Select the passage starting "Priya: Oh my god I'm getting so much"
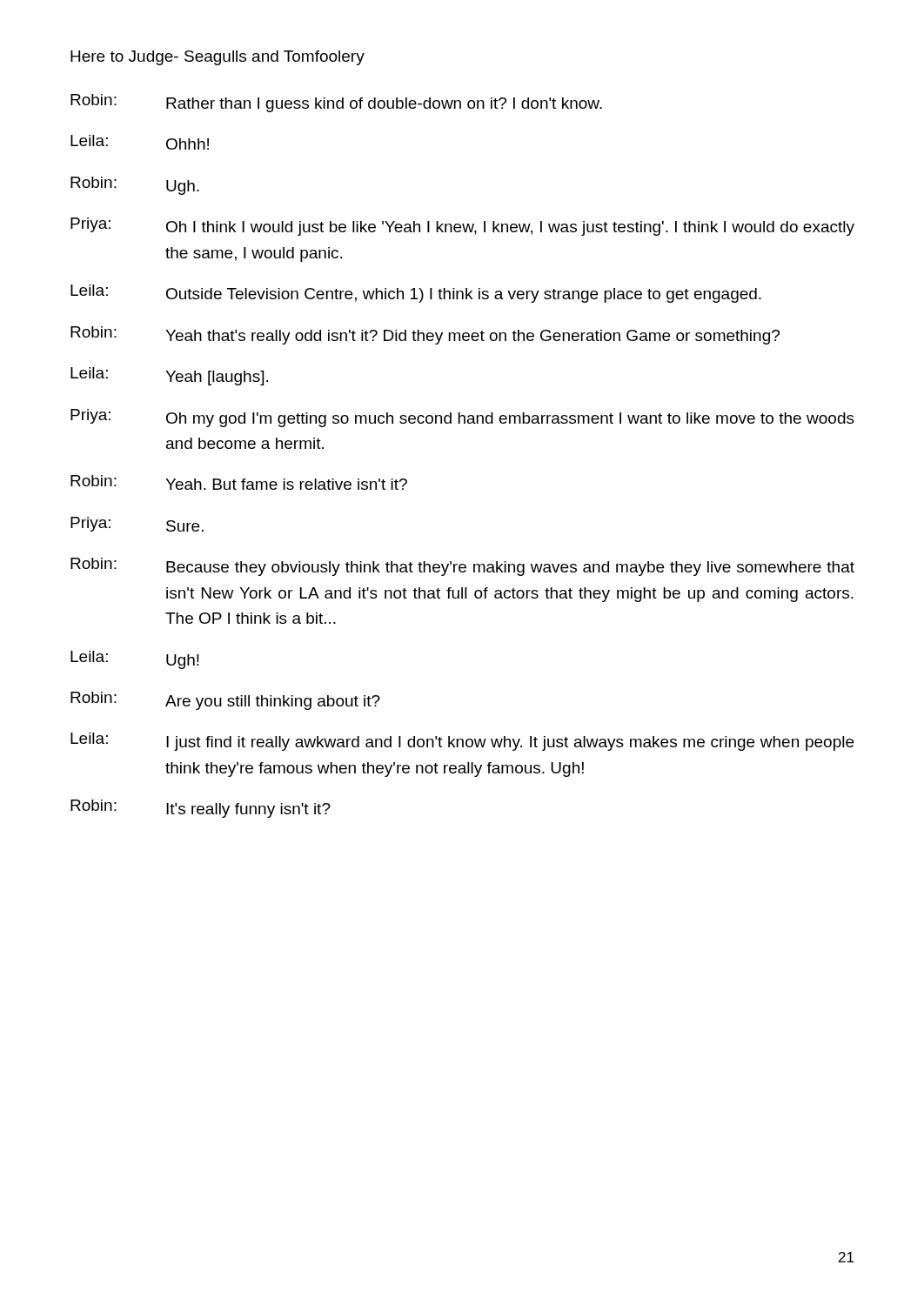The width and height of the screenshot is (924, 1305). pos(462,431)
